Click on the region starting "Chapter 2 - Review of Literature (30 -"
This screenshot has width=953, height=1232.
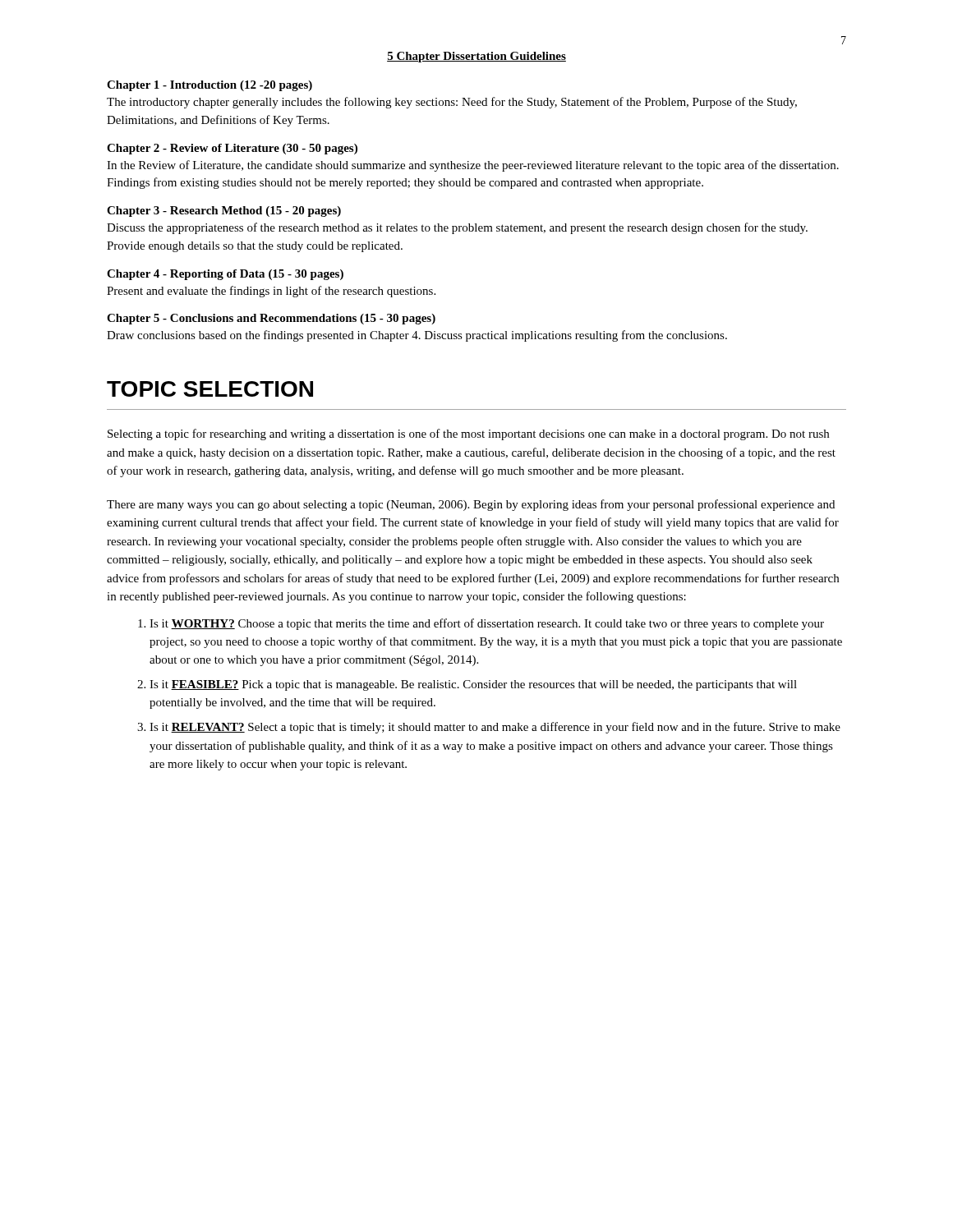pyautogui.click(x=476, y=167)
